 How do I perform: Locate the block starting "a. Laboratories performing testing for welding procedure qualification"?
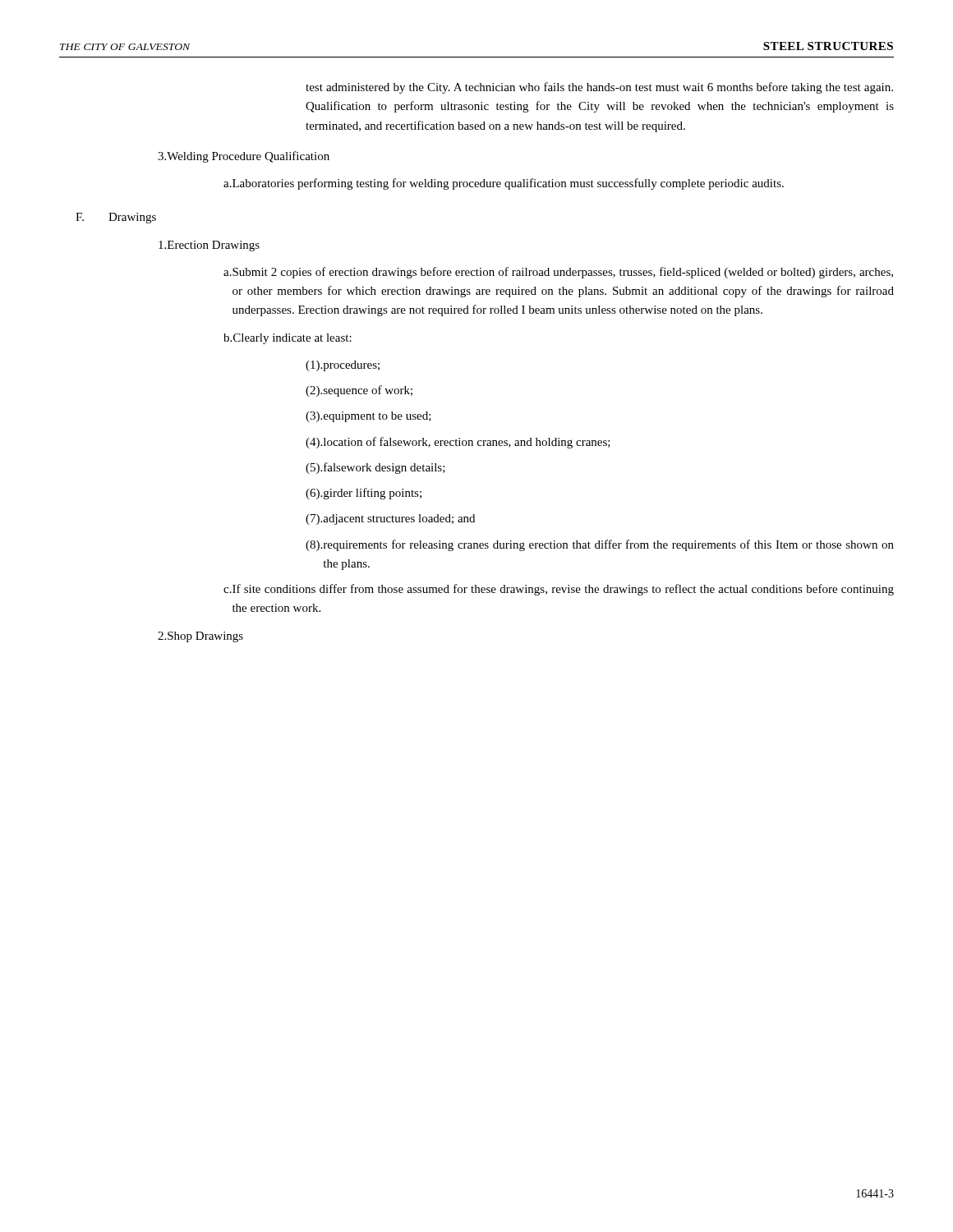[476, 184]
